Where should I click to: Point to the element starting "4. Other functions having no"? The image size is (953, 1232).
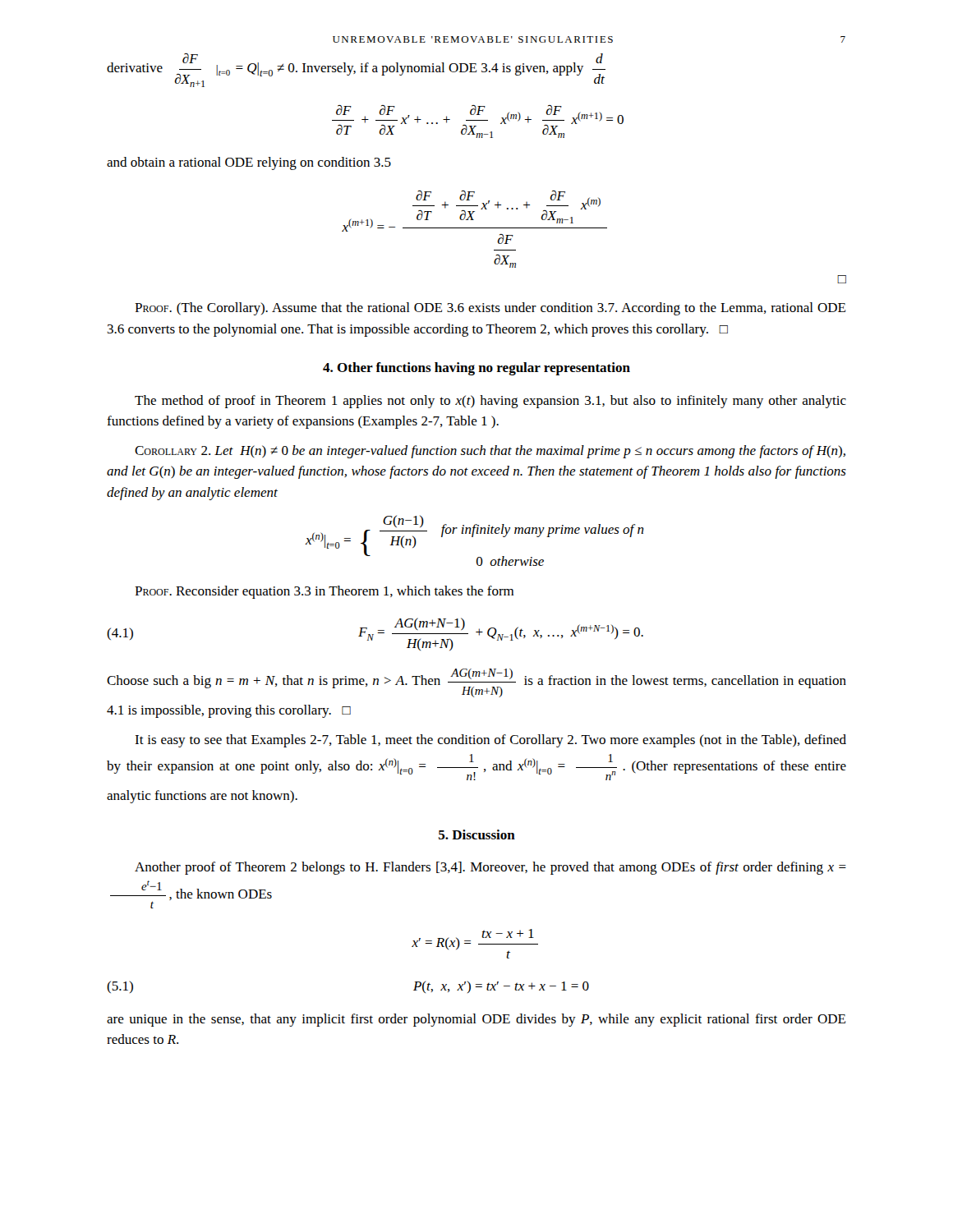(476, 368)
